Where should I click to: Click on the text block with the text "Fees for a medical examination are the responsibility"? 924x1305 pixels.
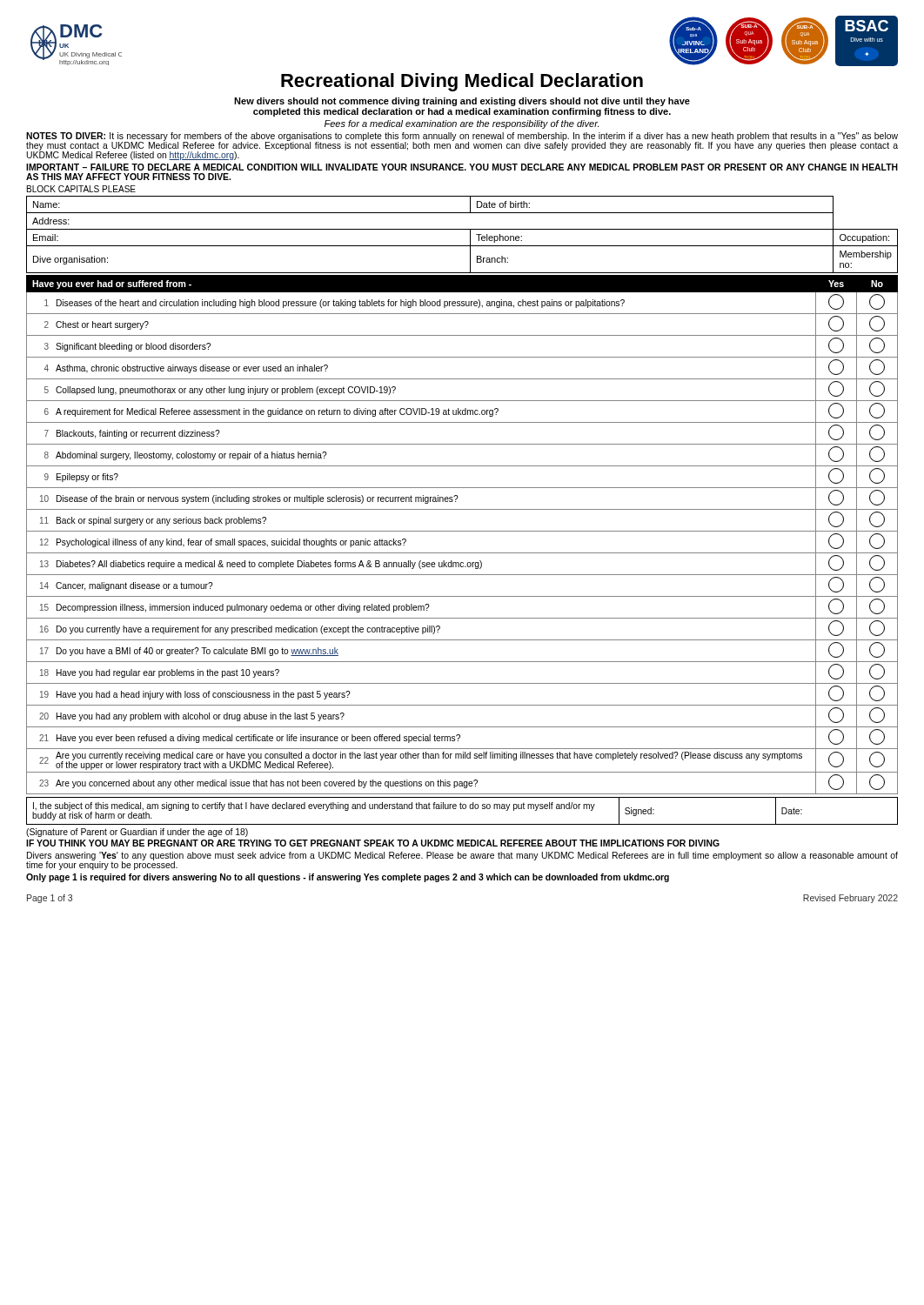(x=462, y=124)
